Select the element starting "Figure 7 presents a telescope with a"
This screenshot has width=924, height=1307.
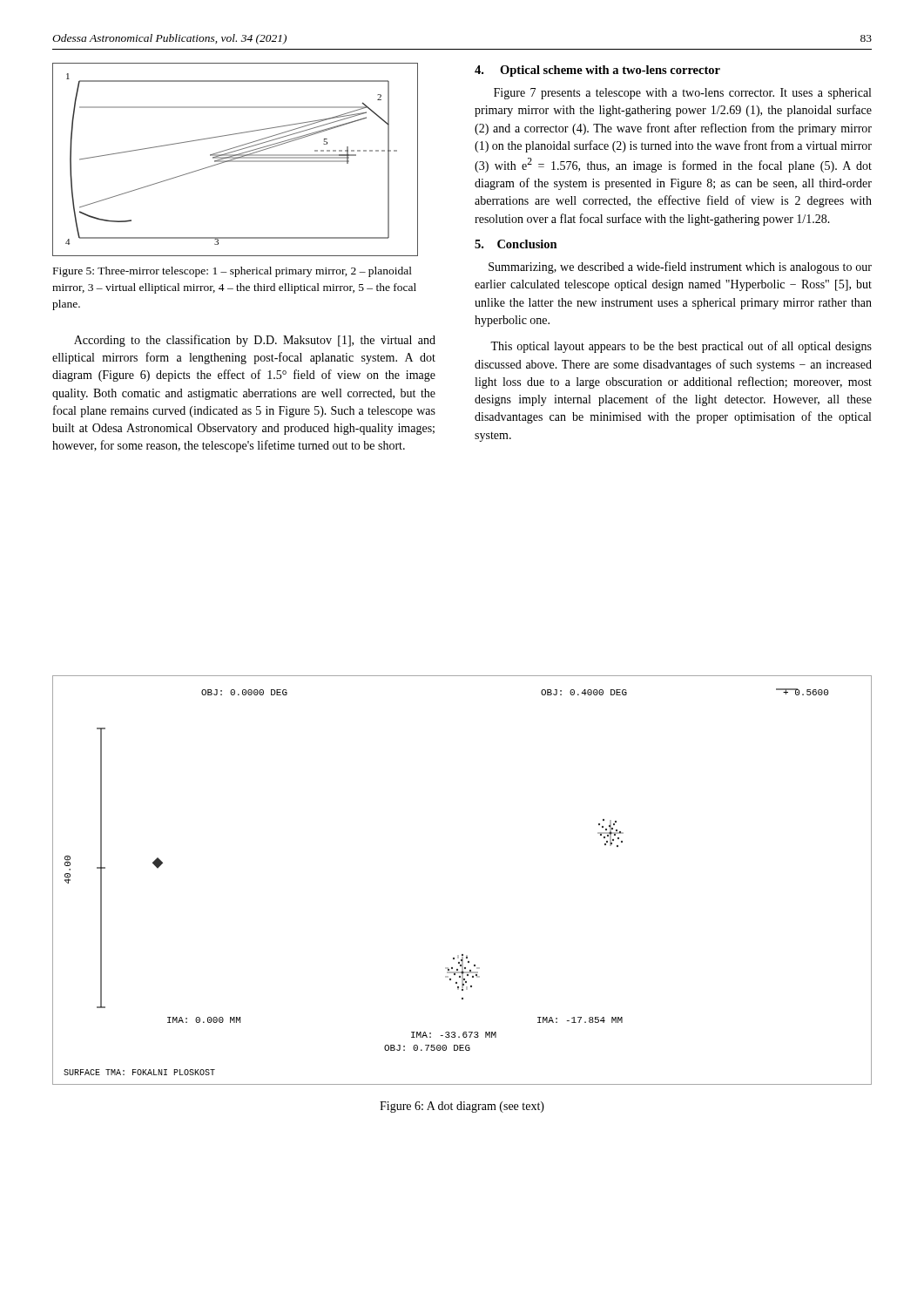pos(673,156)
